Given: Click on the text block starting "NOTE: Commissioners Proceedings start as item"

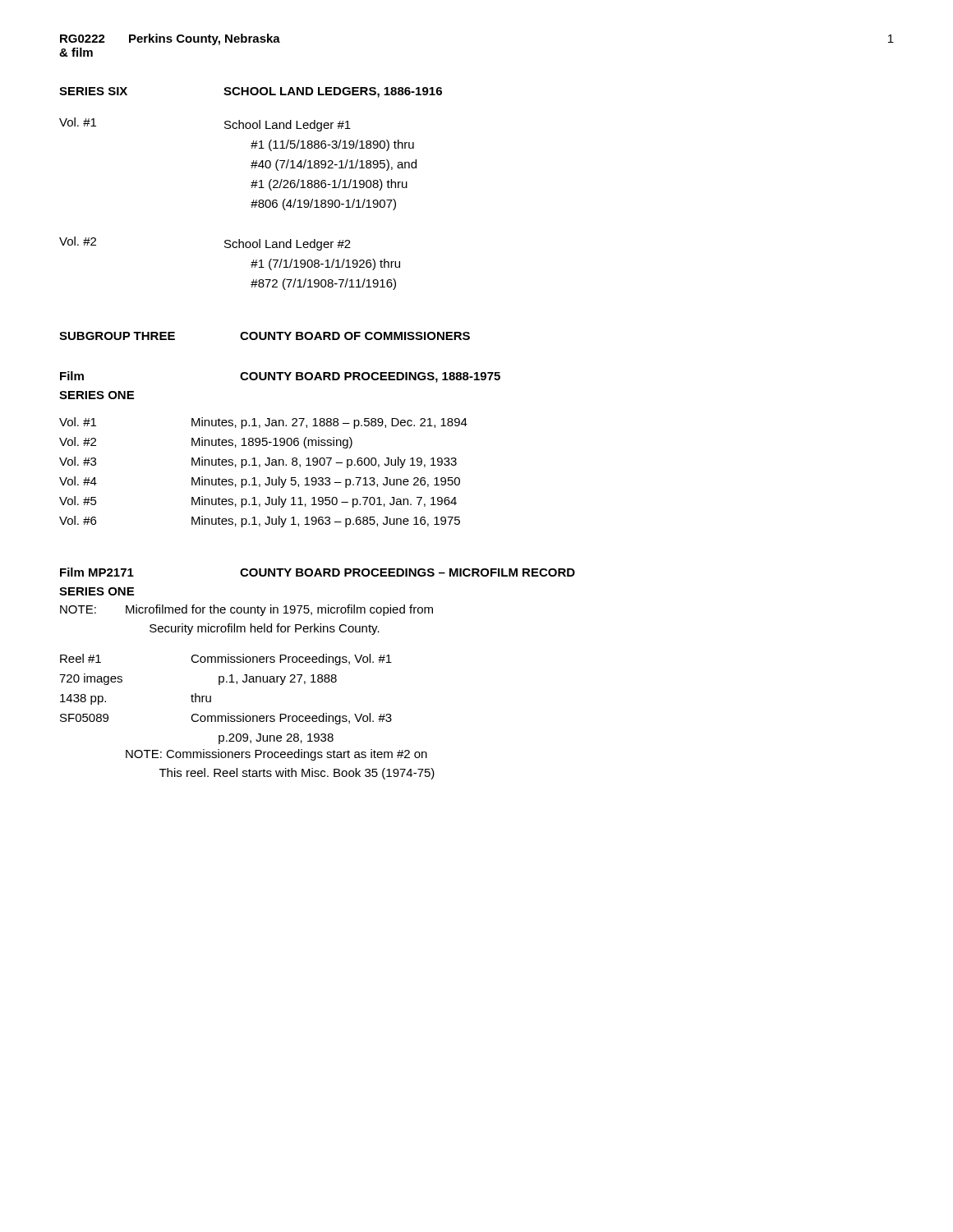Looking at the screenshot, I should 280,763.
